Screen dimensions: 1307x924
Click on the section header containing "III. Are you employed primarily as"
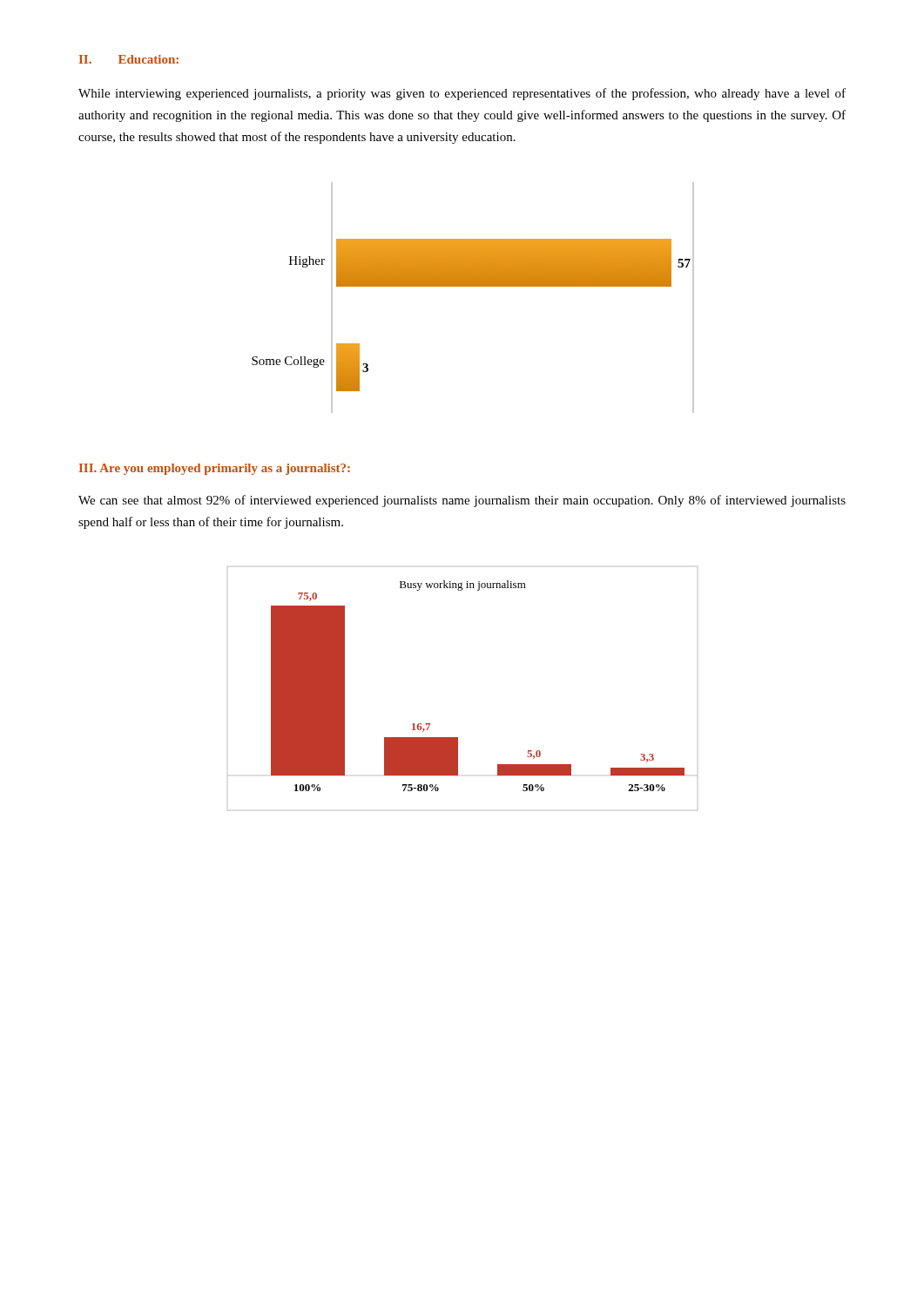[x=215, y=468]
